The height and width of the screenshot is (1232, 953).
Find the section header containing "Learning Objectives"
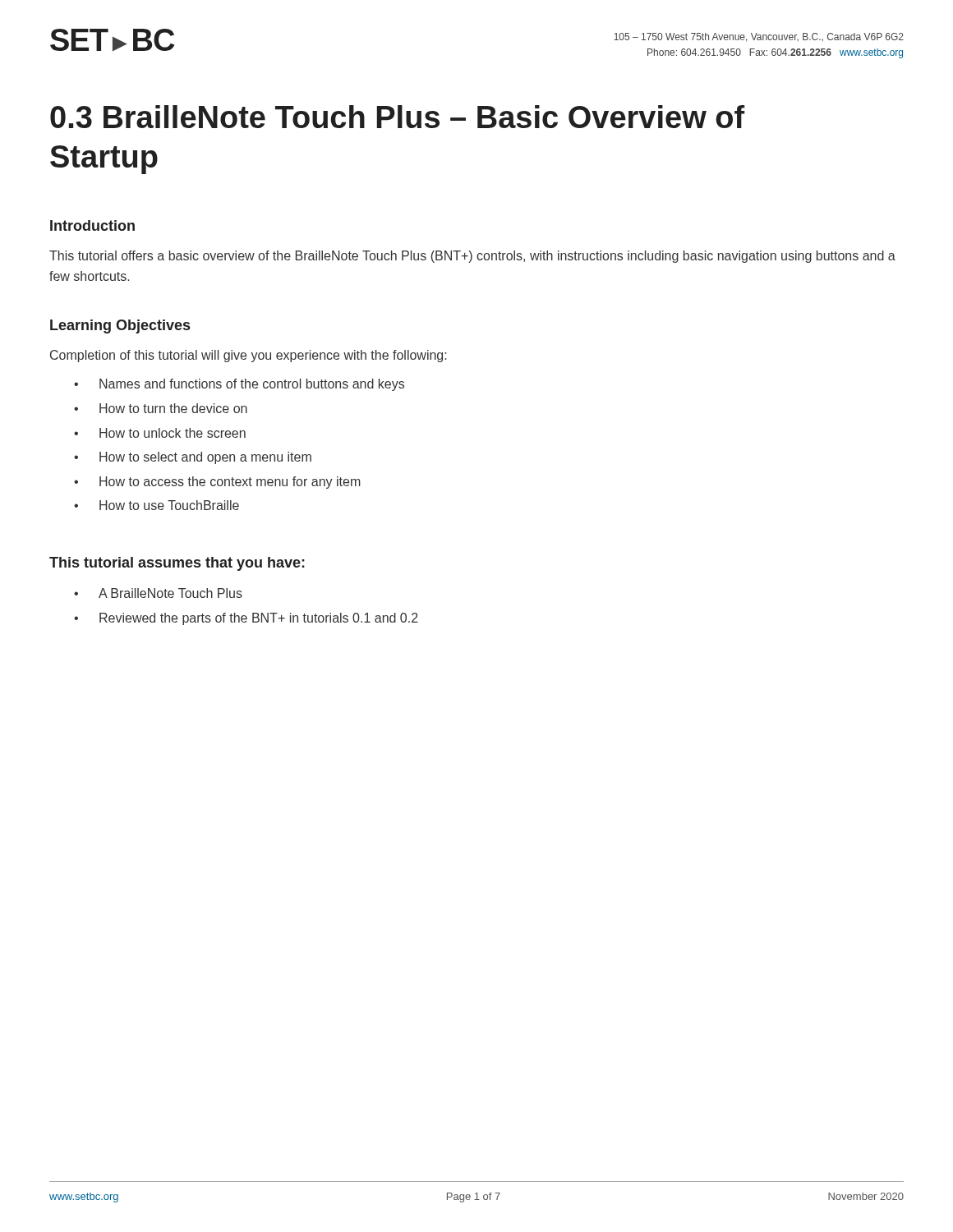click(x=120, y=325)
